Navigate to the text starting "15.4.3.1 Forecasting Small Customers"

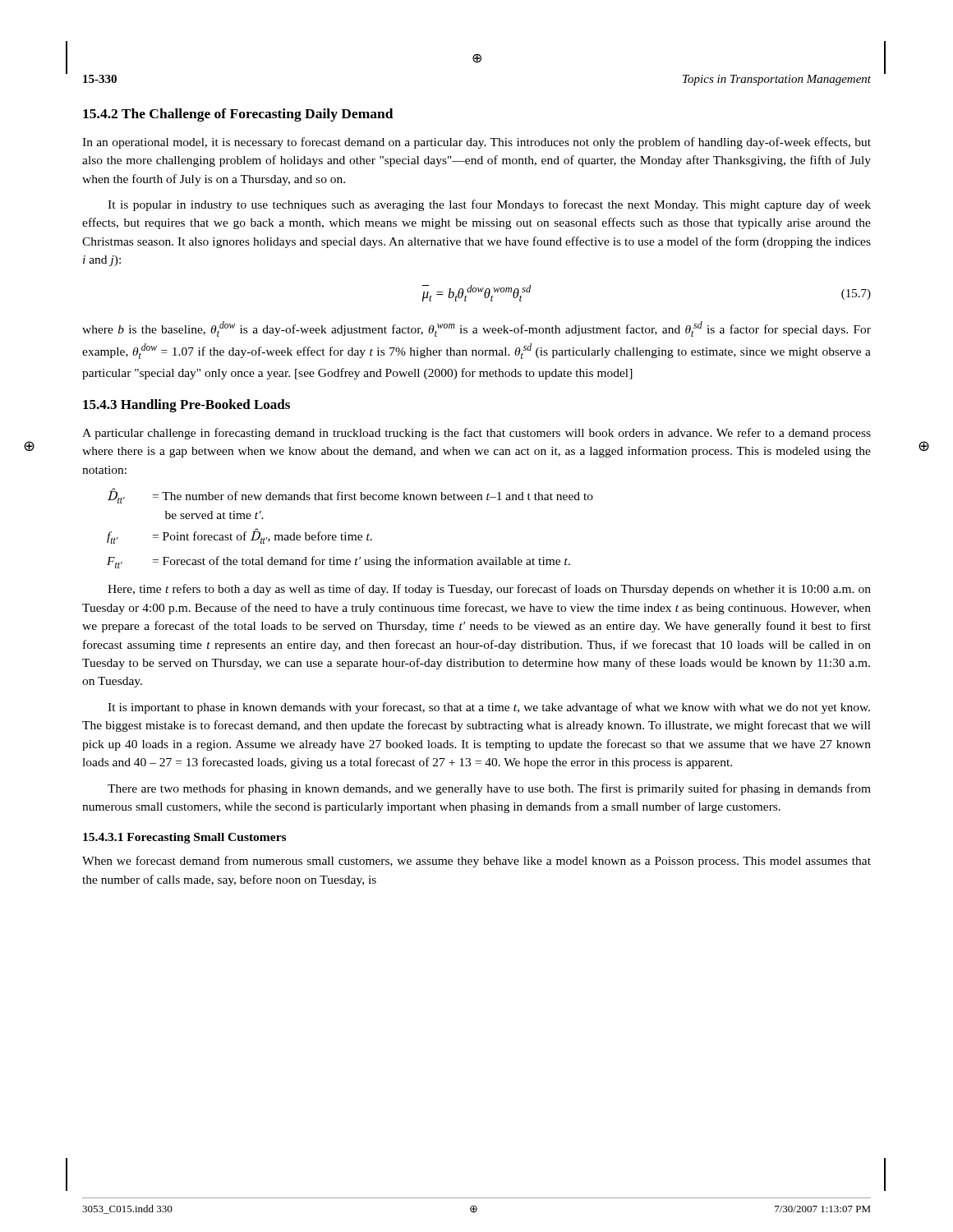(x=184, y=836)
